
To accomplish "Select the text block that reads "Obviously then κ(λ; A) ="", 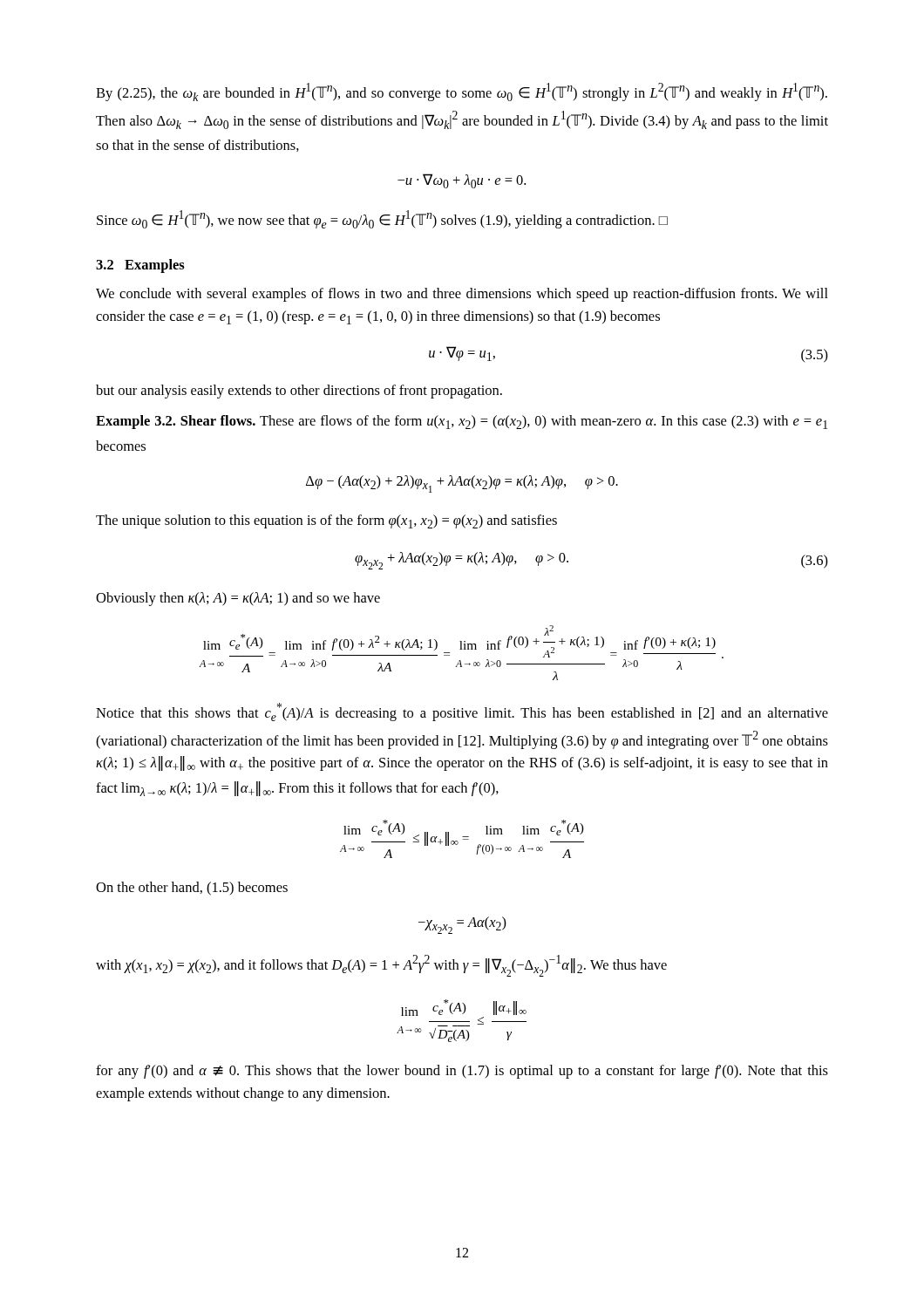I will pos(238,599).
